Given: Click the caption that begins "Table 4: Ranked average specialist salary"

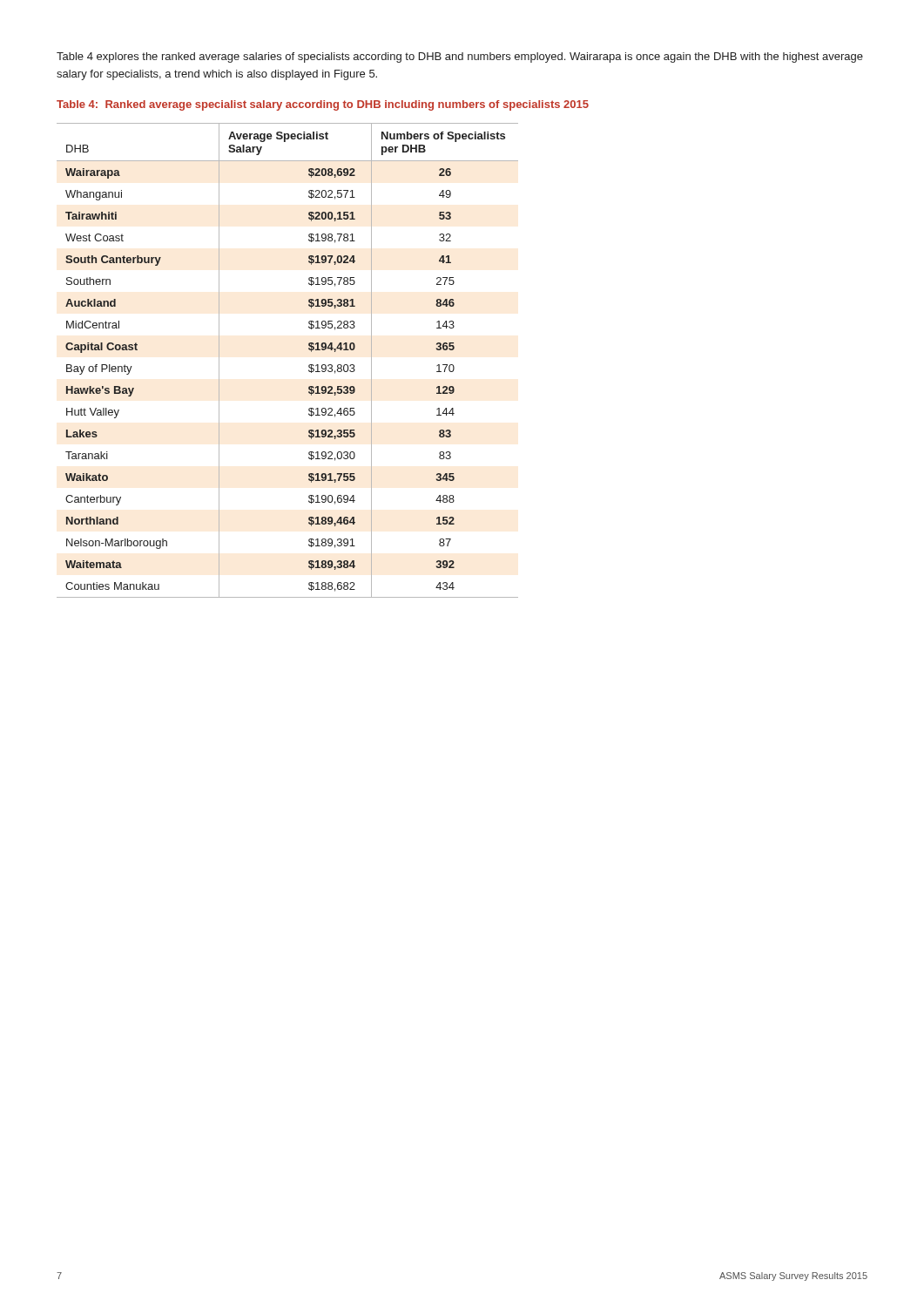Looking at the screenshot, I should (x=323, y=104).
